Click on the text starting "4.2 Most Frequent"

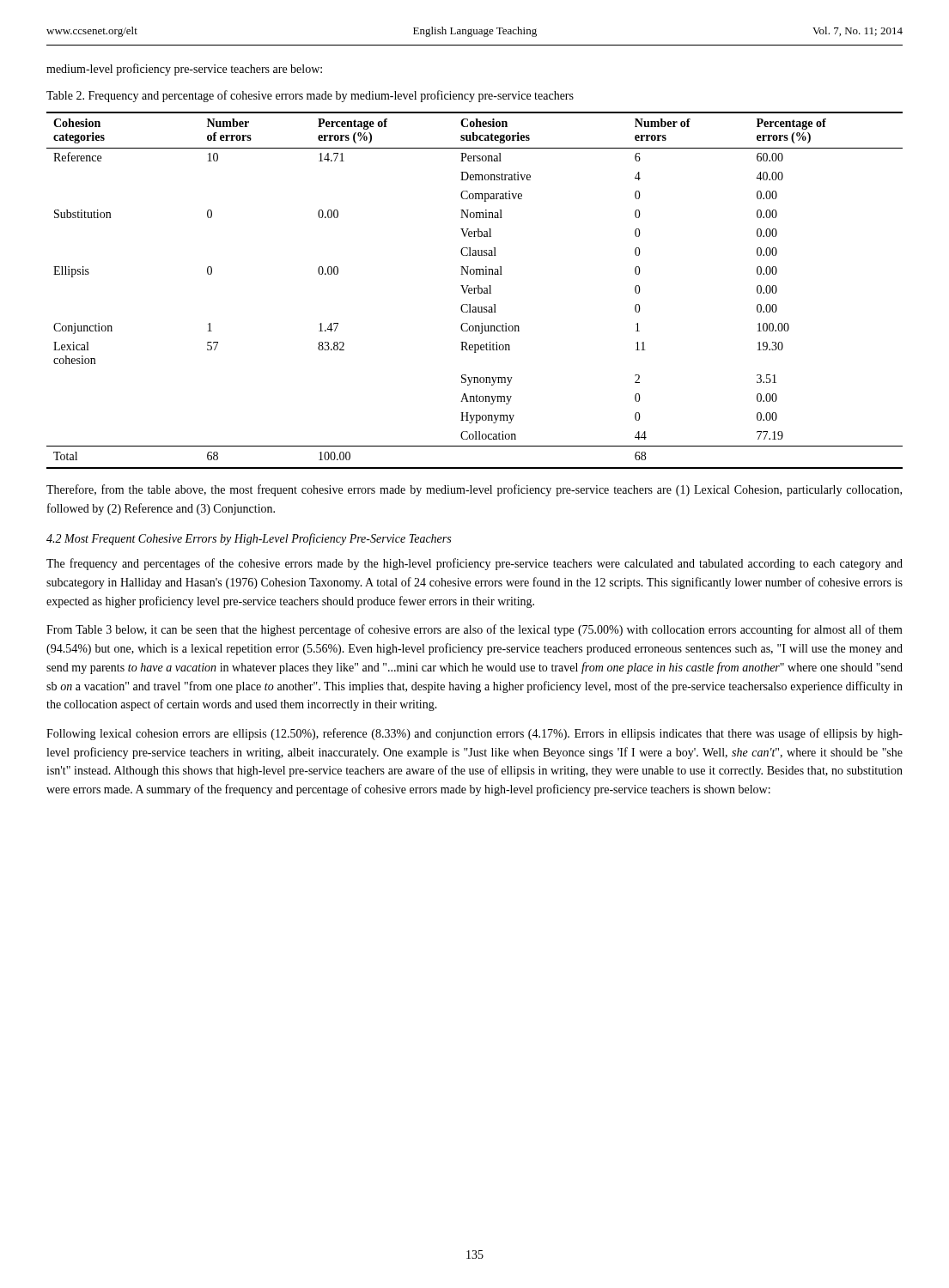(249, 539)
